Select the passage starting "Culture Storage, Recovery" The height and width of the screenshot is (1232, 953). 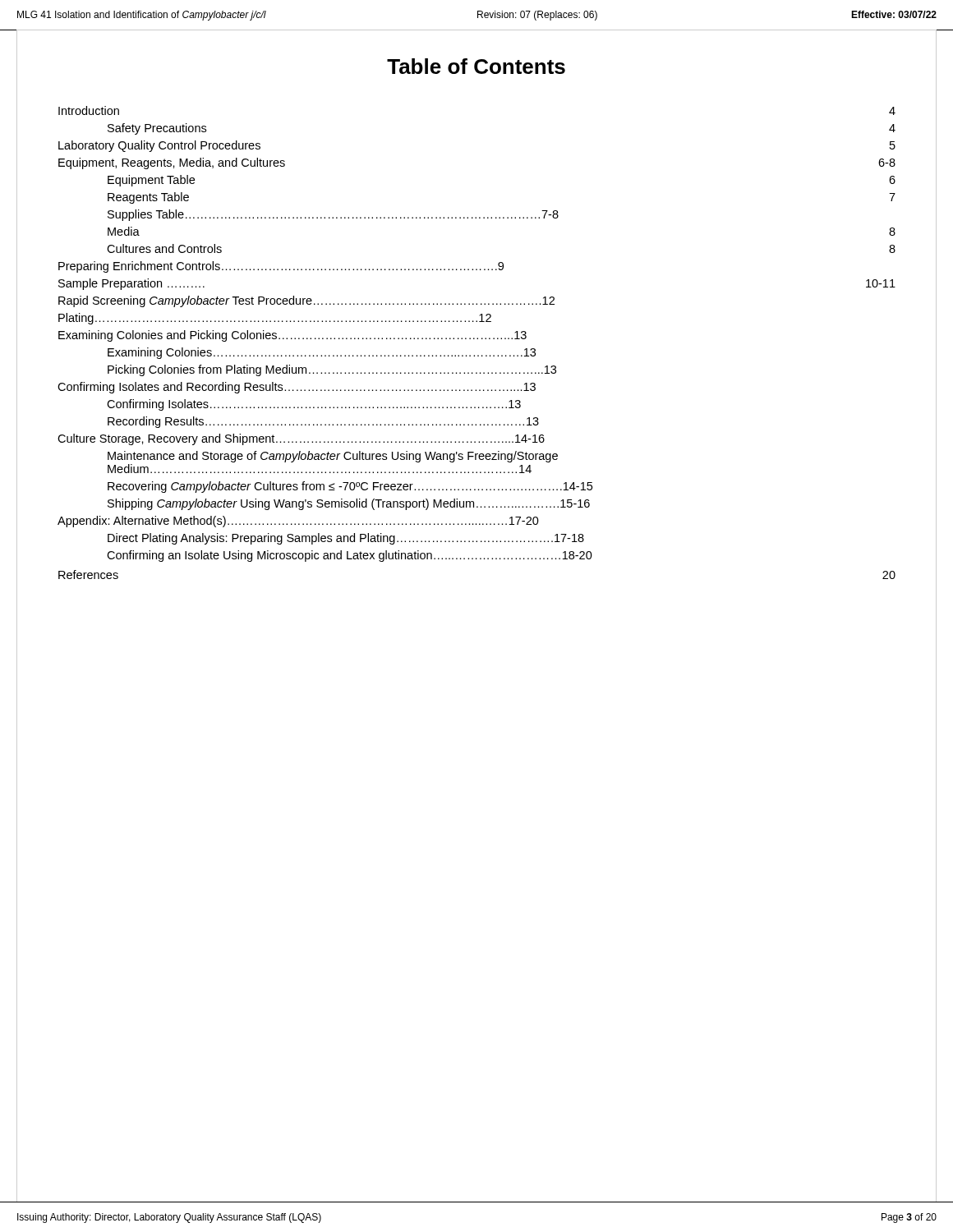(301, 439)
